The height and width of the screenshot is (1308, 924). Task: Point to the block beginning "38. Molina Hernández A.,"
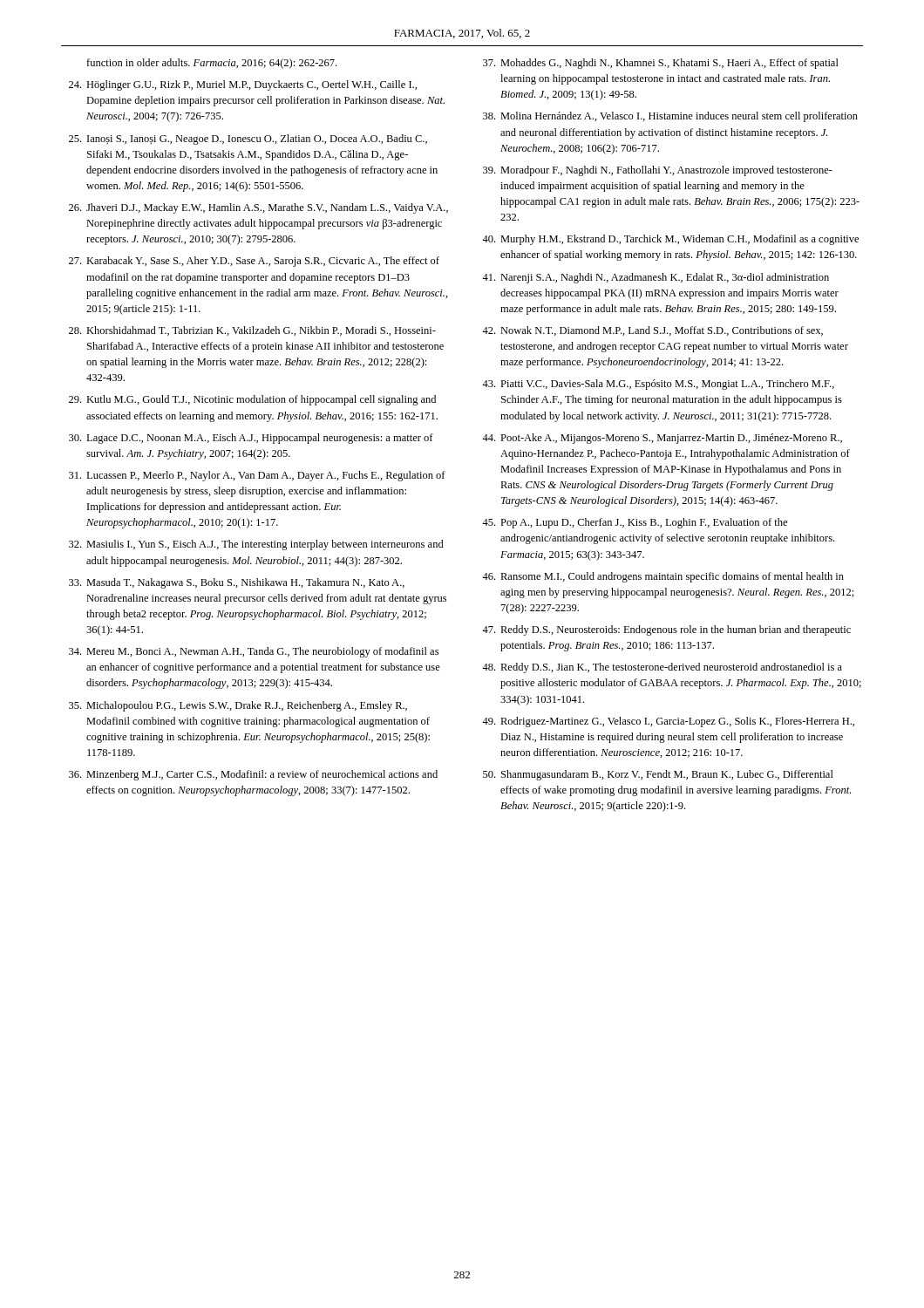pyautogui.click(x=669, y=132)
